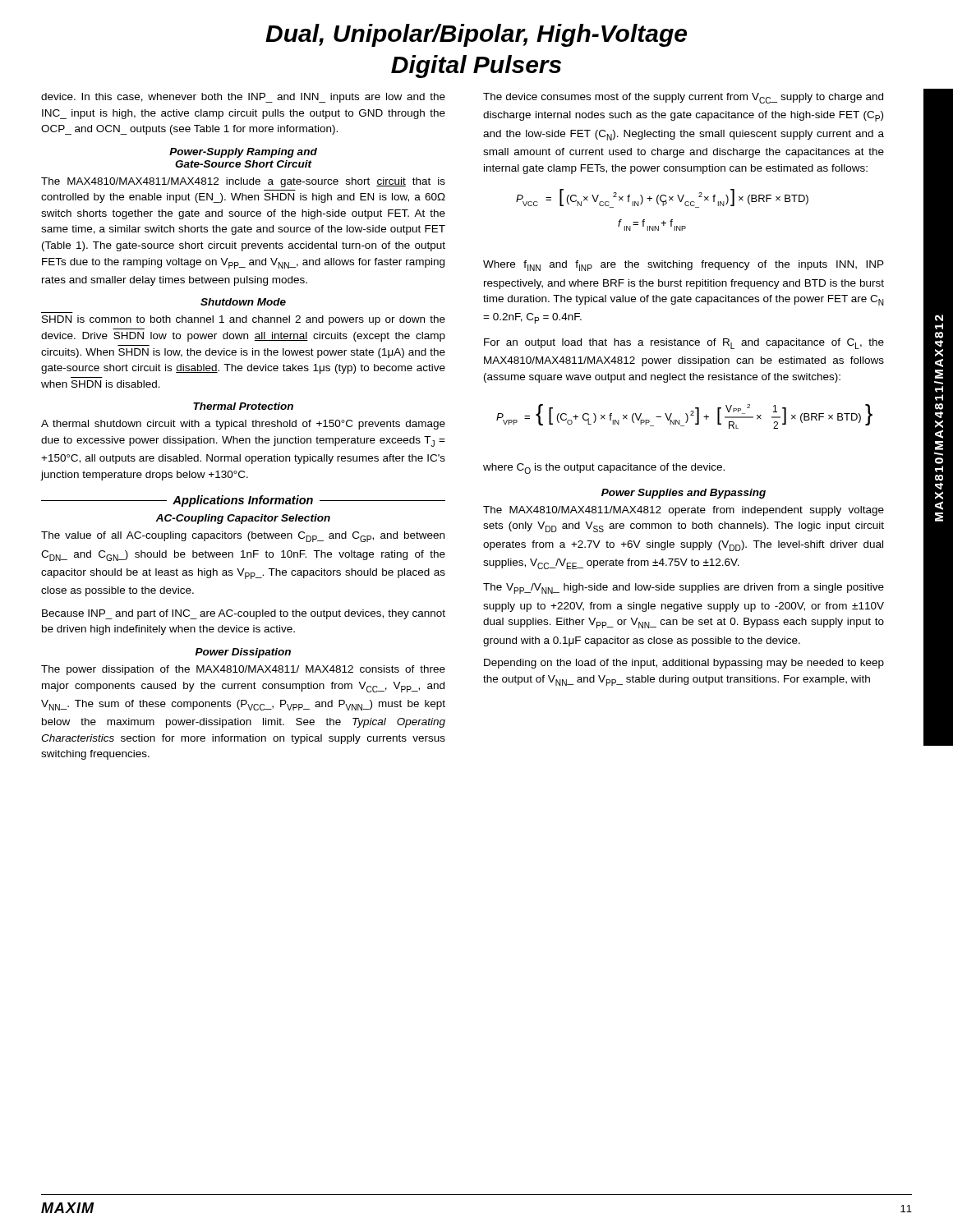Click on the text block that says "Where fINN and"

(x=684, y=292)
